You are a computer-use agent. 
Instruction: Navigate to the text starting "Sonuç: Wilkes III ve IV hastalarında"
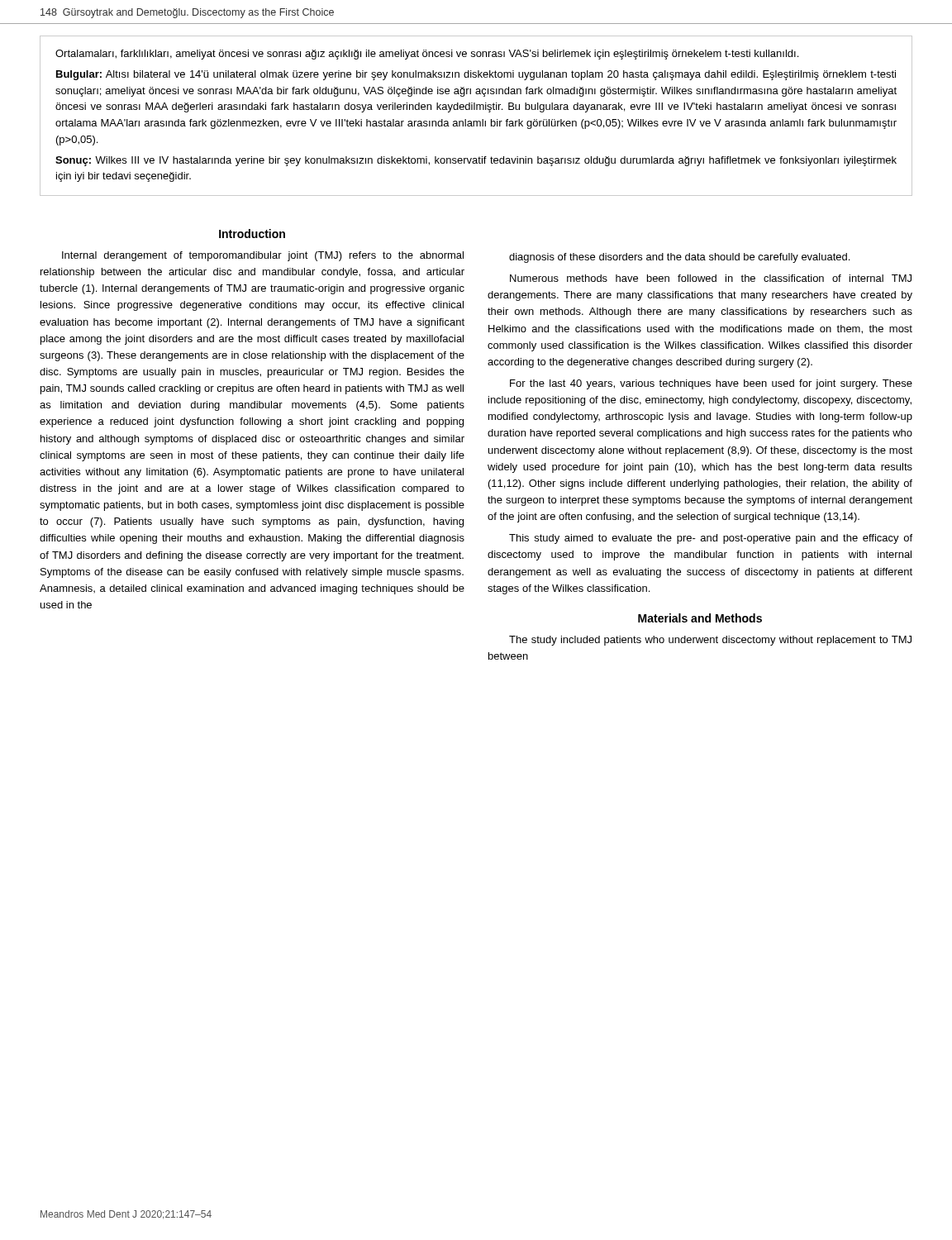tap(476, 168)
